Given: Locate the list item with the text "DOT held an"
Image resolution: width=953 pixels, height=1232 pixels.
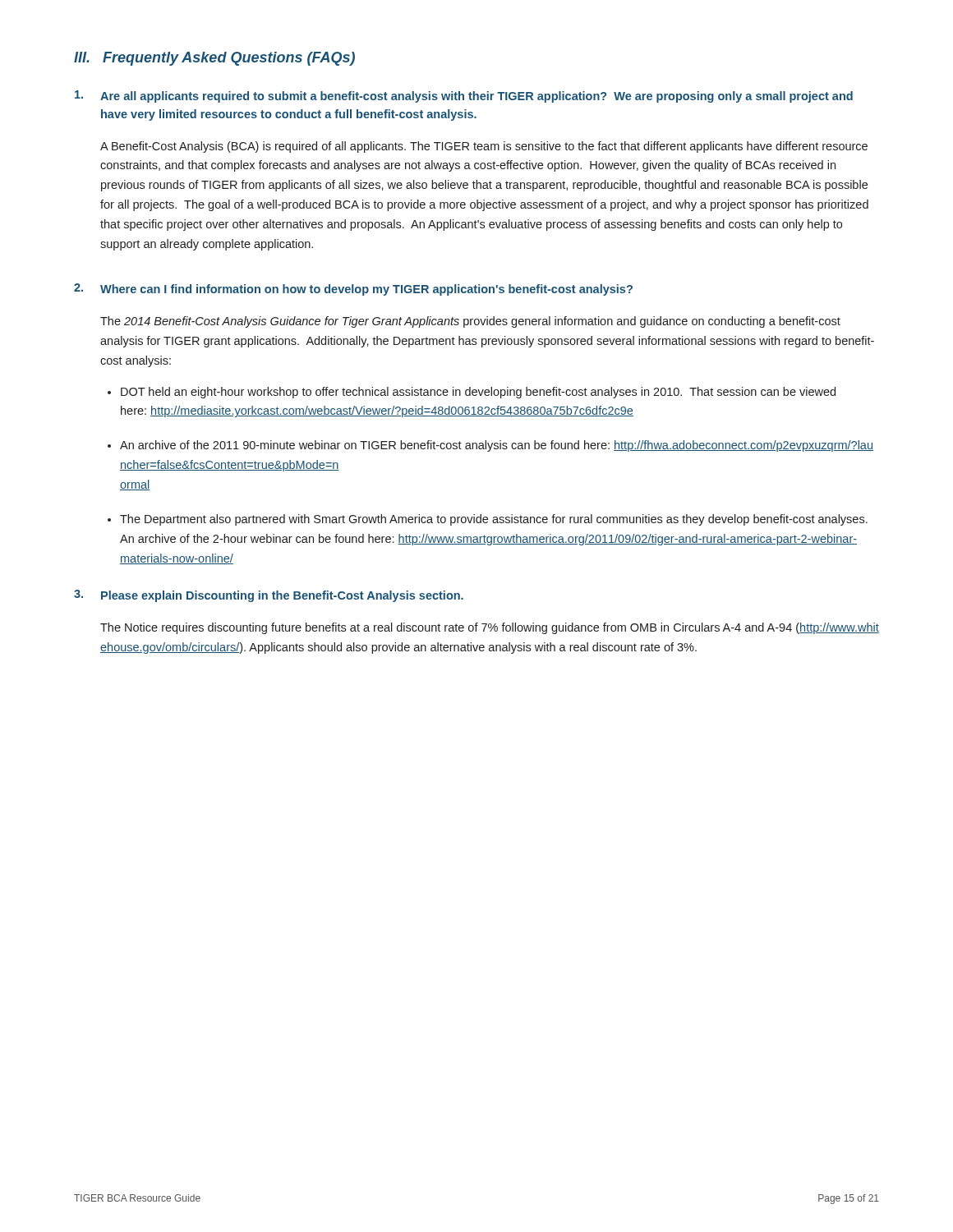Looking at the screenshot, I should (478, 401).
